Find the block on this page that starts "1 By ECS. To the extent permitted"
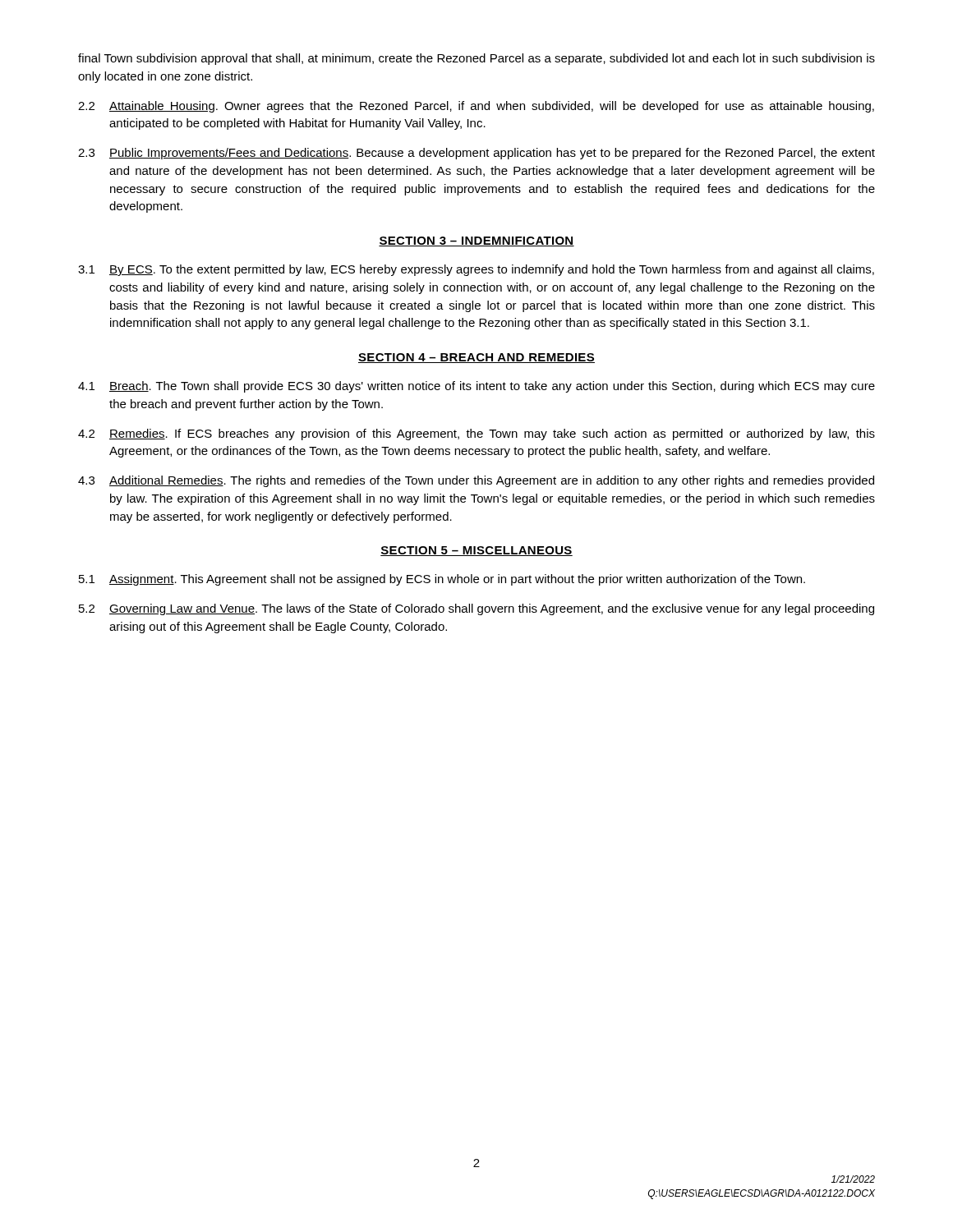The height and width of the screenshot is (1232, 953). click(476, 296)
